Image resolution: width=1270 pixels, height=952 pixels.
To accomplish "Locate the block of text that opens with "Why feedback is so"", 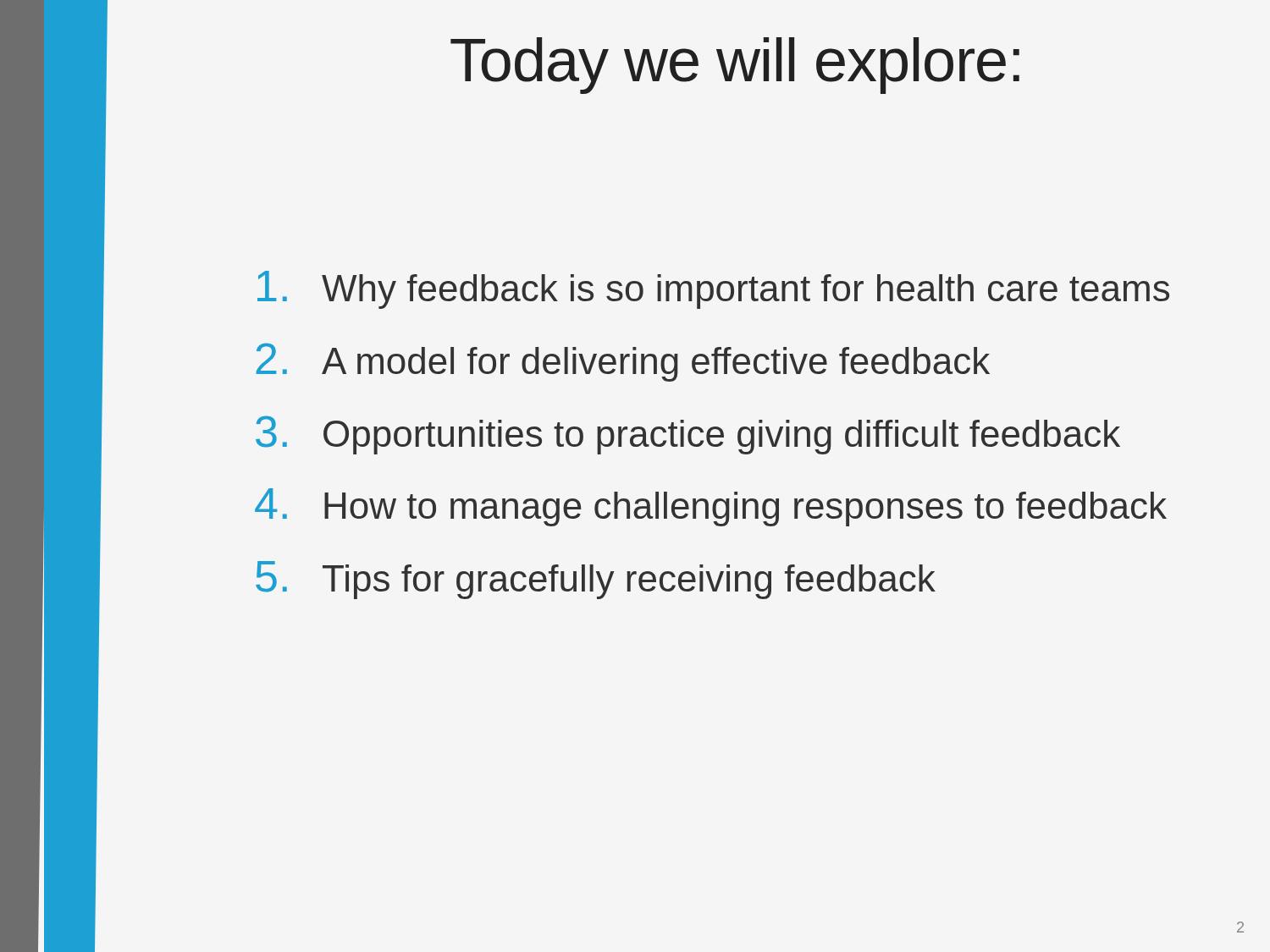I will [x=712, y=287].
